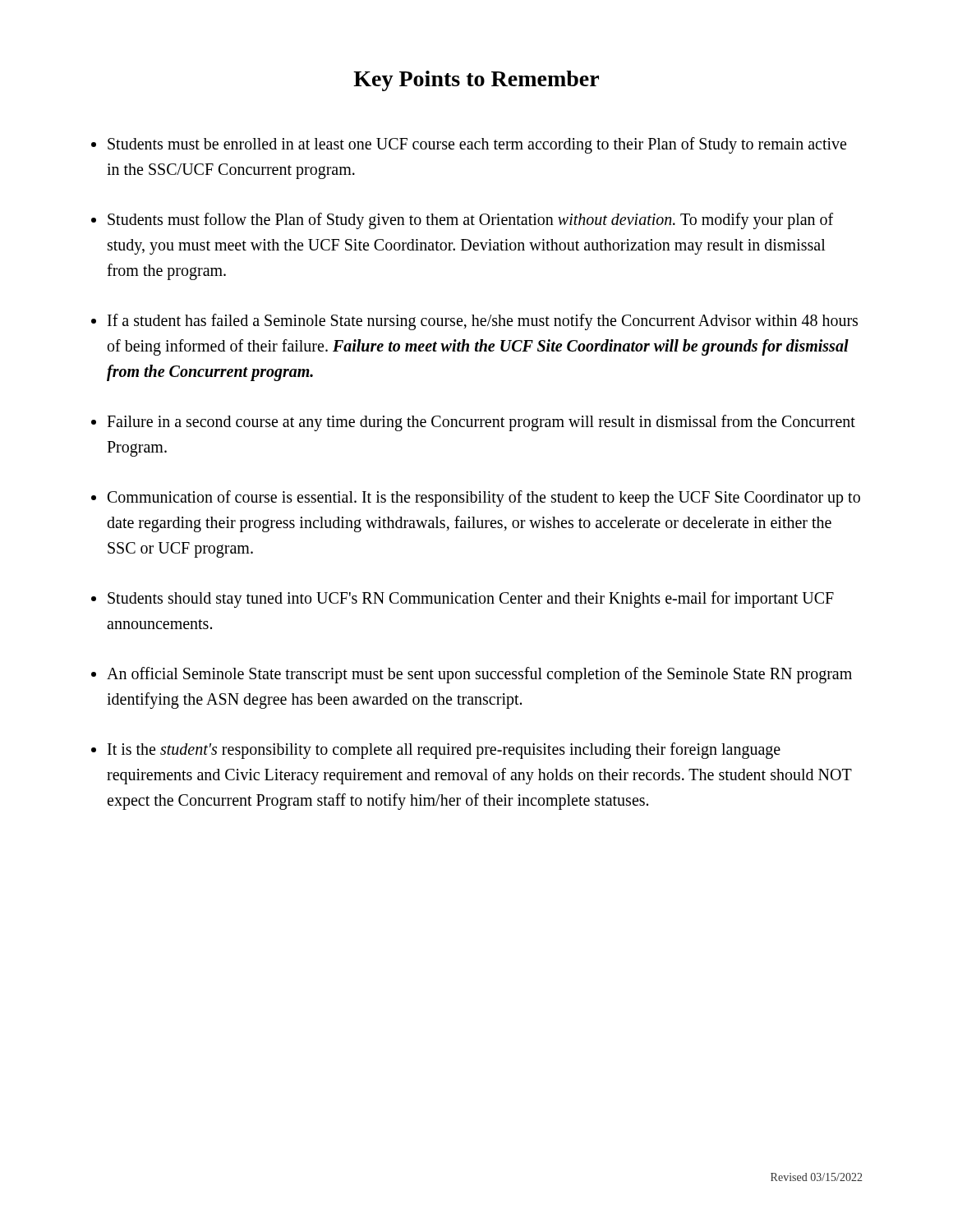Click on the list item that says "Students must follow the Plan"
Viewport: 953px width, 1232px height.
pos(470,245)
